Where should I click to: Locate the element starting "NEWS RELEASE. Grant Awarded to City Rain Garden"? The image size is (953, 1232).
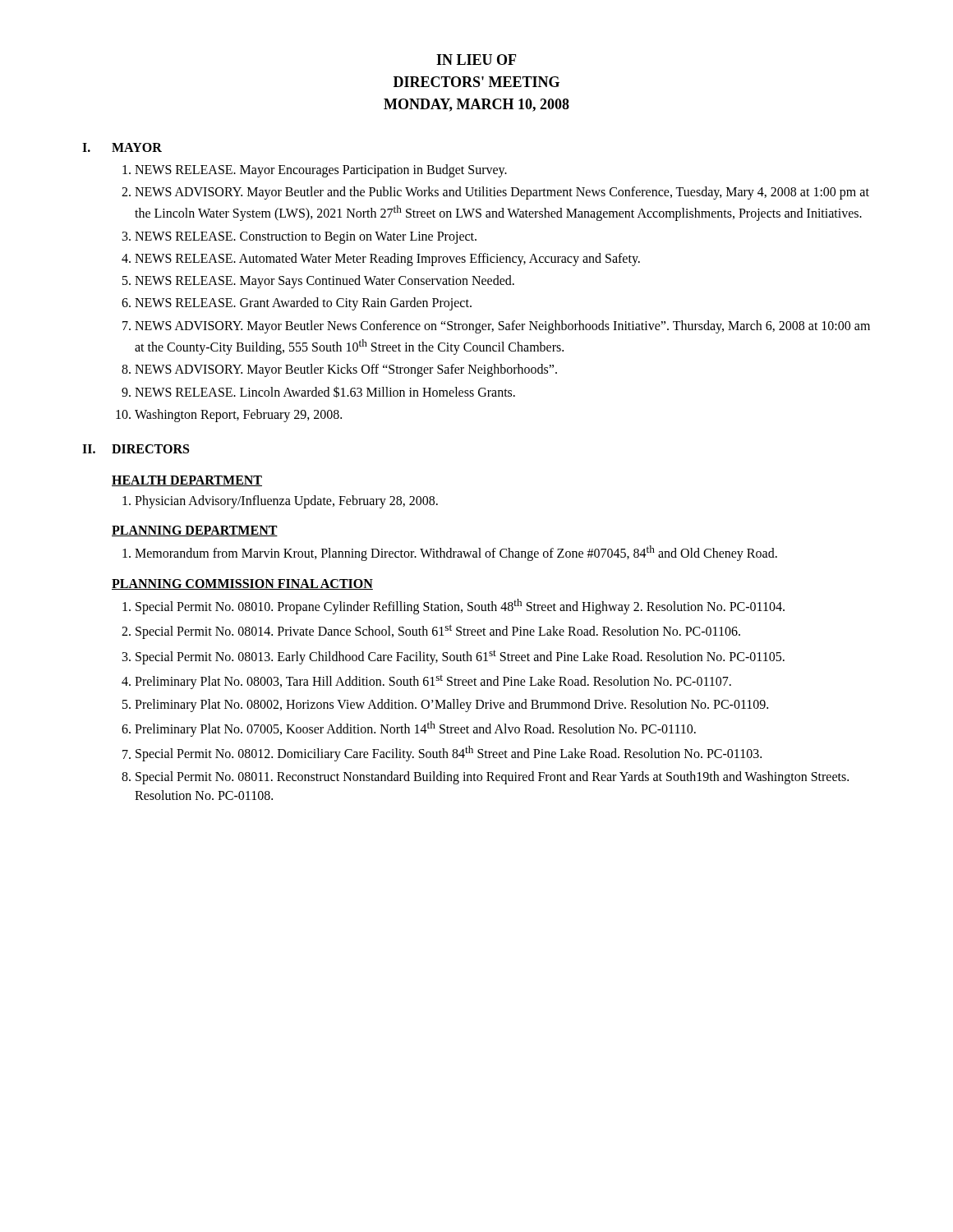(304, 303)
